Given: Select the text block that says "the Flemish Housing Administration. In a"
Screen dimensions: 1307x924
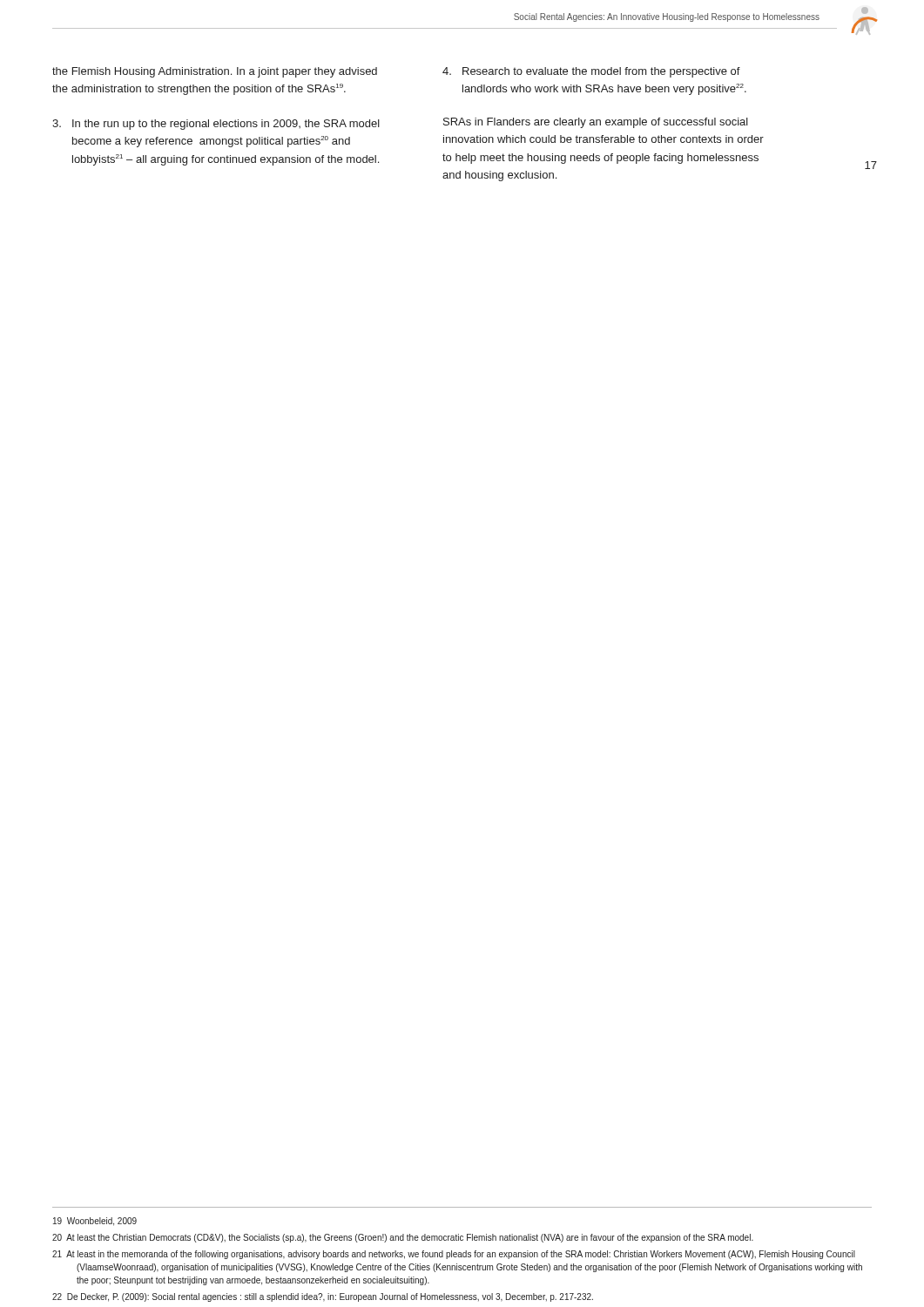Looking at the screenshot, I should coord(215,80).
